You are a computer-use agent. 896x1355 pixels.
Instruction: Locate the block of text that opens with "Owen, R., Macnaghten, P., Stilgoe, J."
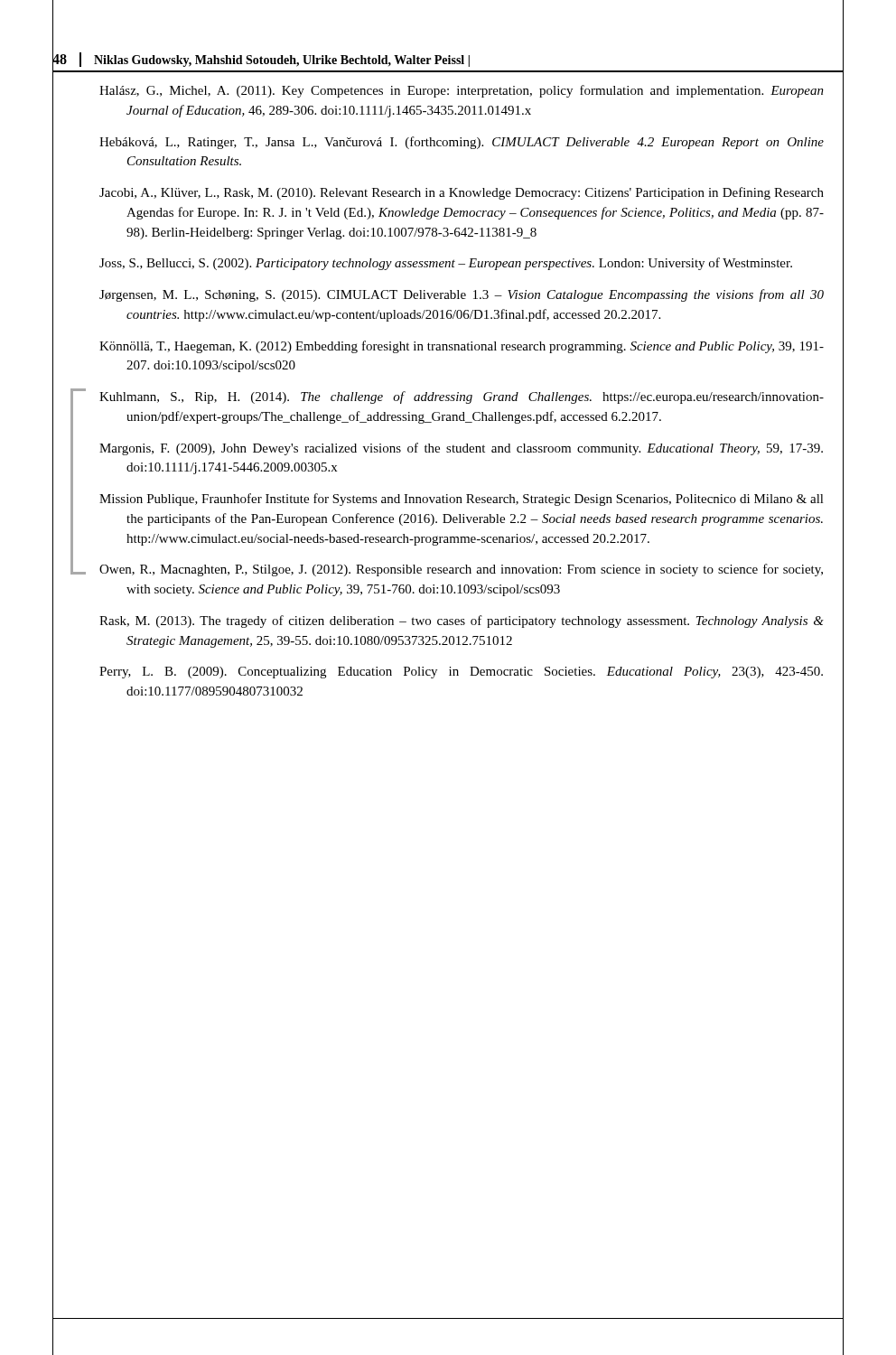coord(462,579)
